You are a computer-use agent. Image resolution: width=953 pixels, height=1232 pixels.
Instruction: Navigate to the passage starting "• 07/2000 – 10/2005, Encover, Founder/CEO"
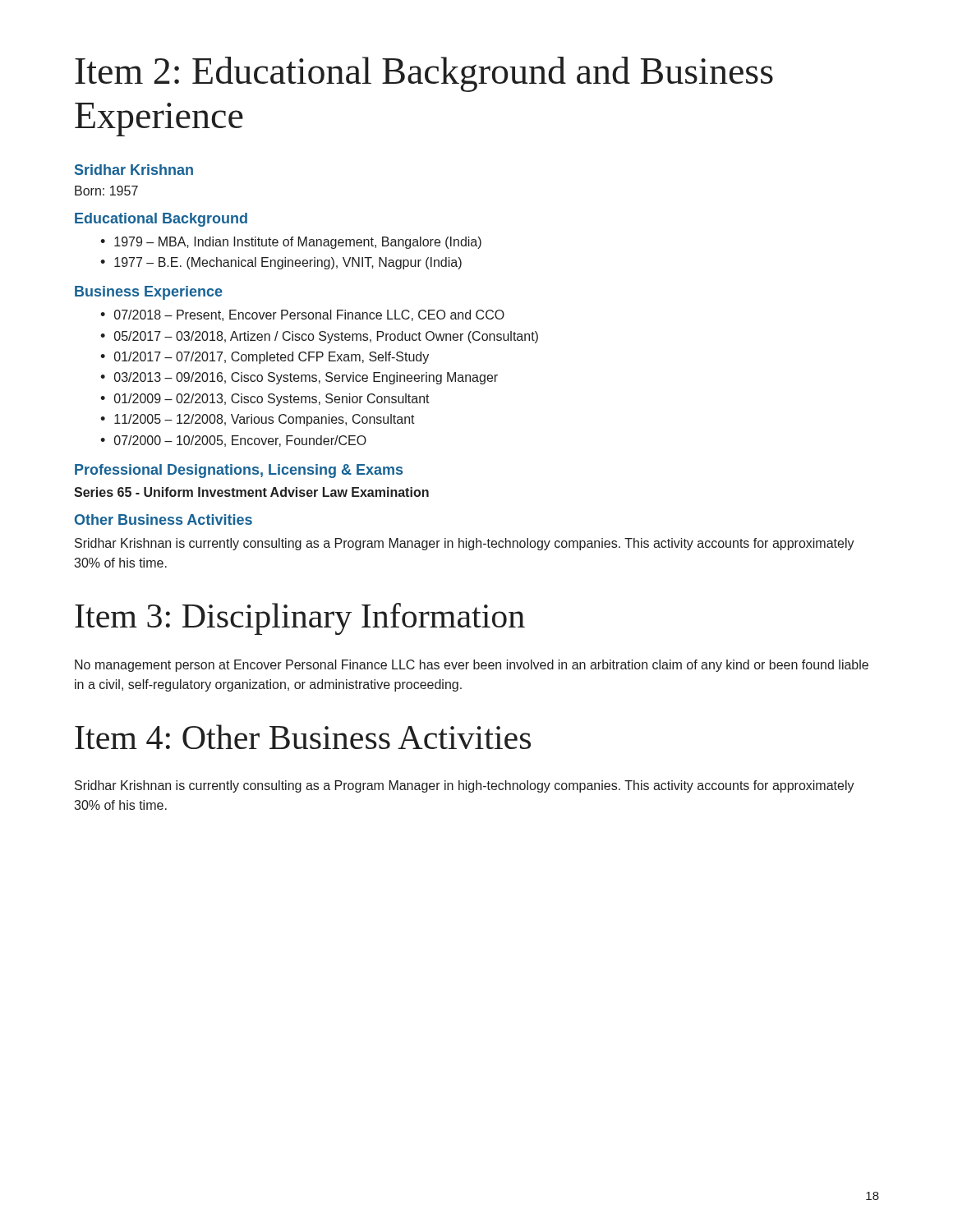point(233,441)
